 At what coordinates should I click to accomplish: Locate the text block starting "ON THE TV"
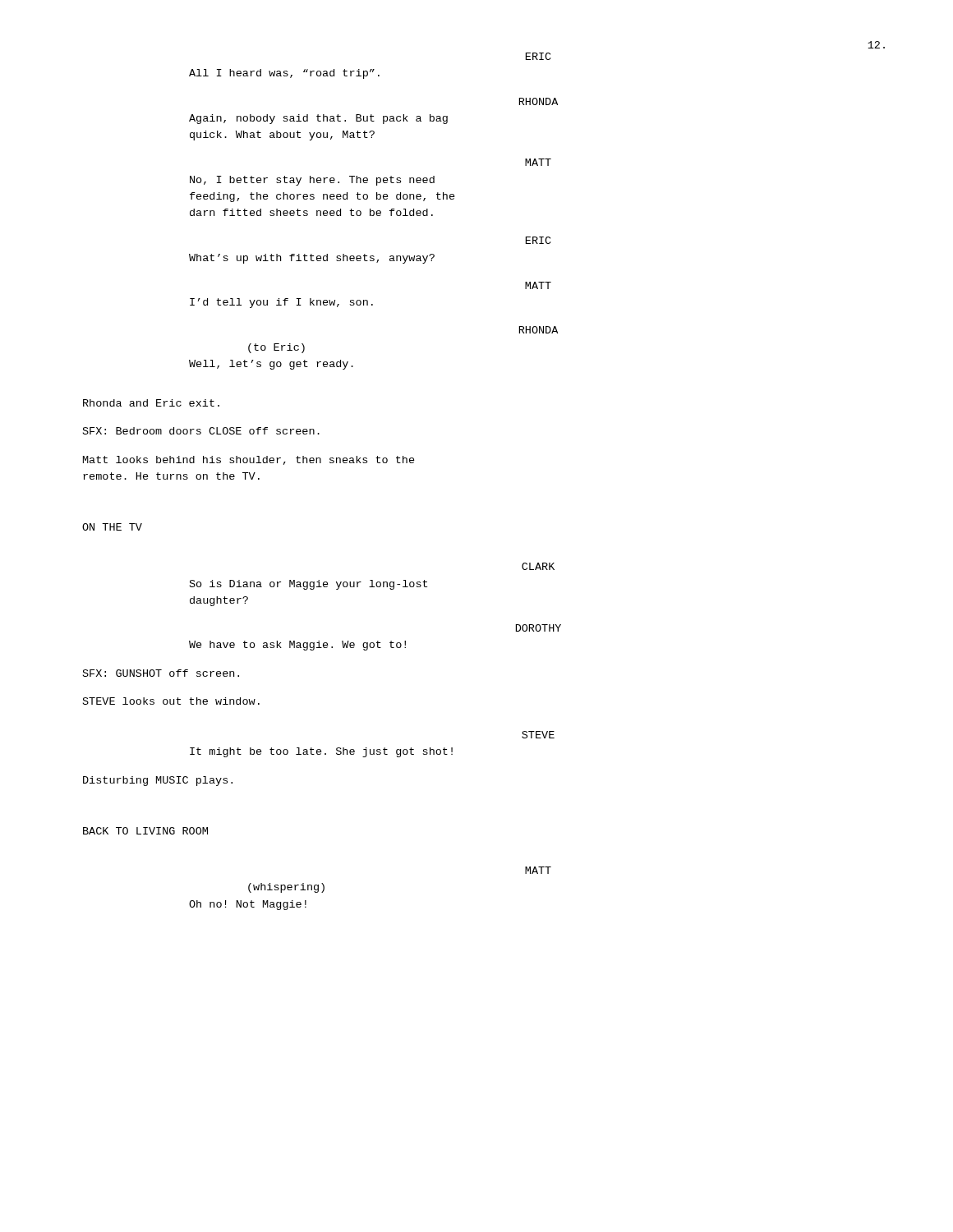112,527
